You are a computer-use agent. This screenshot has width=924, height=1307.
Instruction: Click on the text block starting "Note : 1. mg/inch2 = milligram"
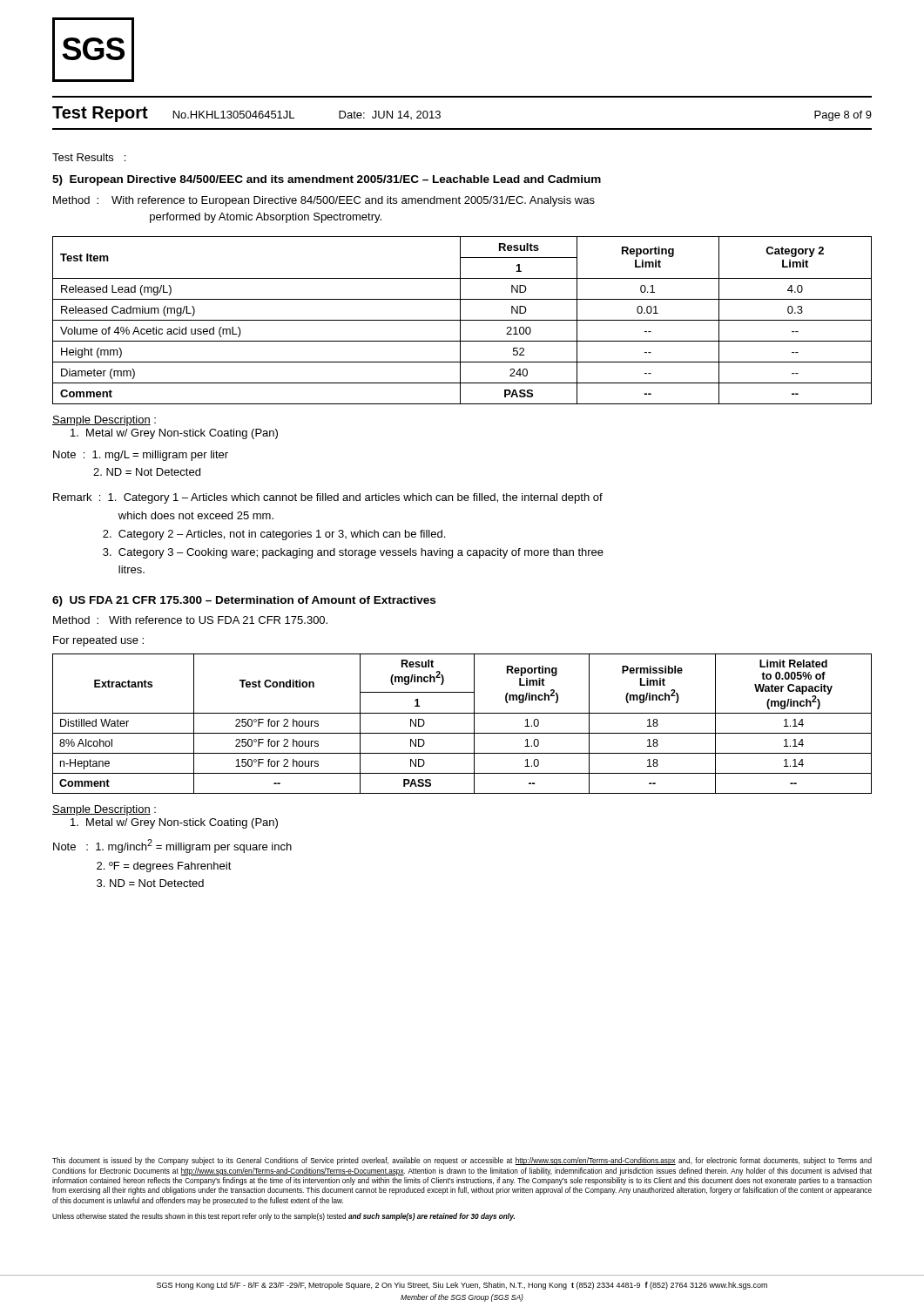point(172,864)
